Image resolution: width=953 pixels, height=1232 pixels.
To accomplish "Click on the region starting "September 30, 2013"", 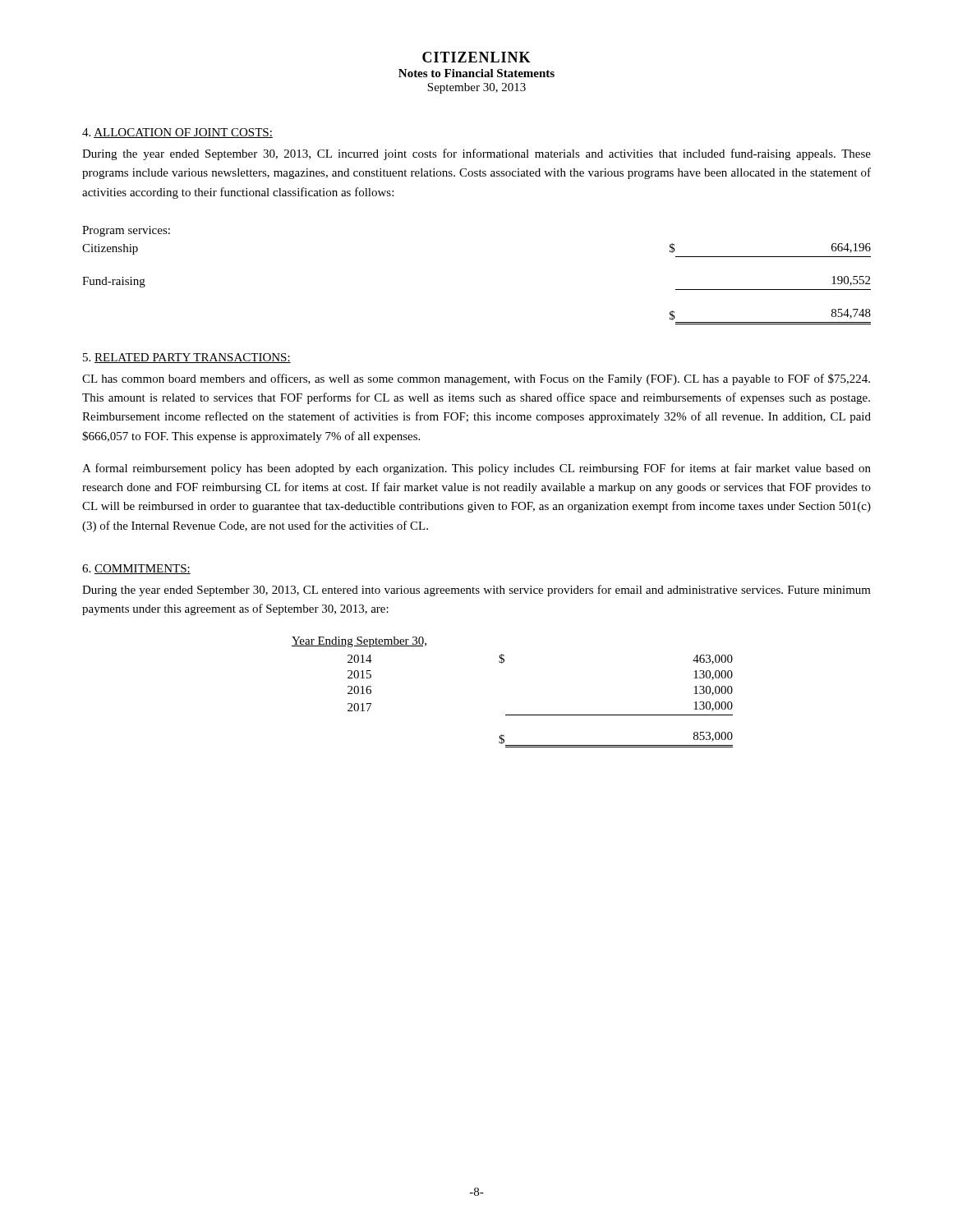I will click(x=476, y=87).
